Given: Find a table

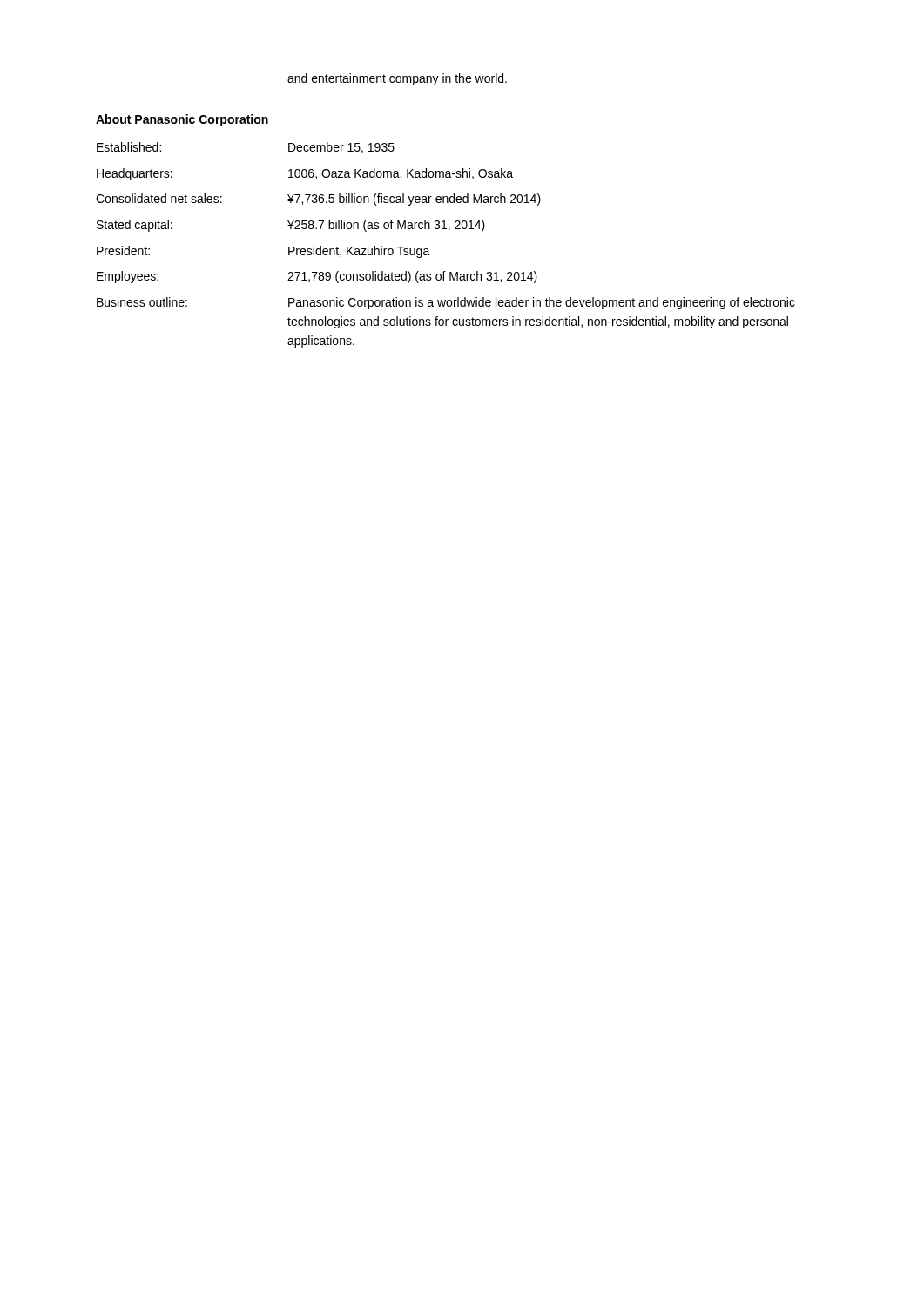Looking at the screenshot, I should (462, 244).
